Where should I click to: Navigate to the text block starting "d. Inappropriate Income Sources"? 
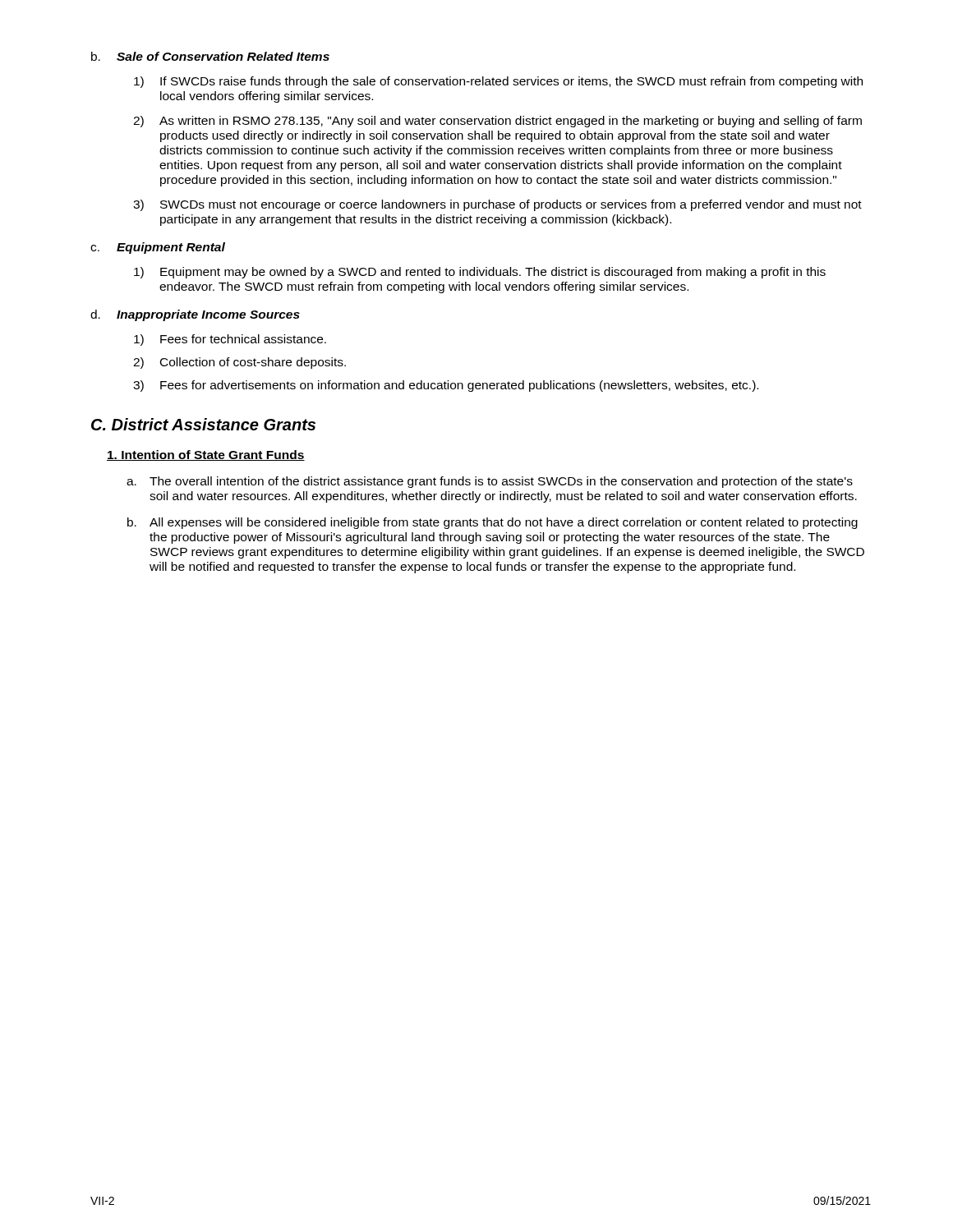[x=195, y=315]
